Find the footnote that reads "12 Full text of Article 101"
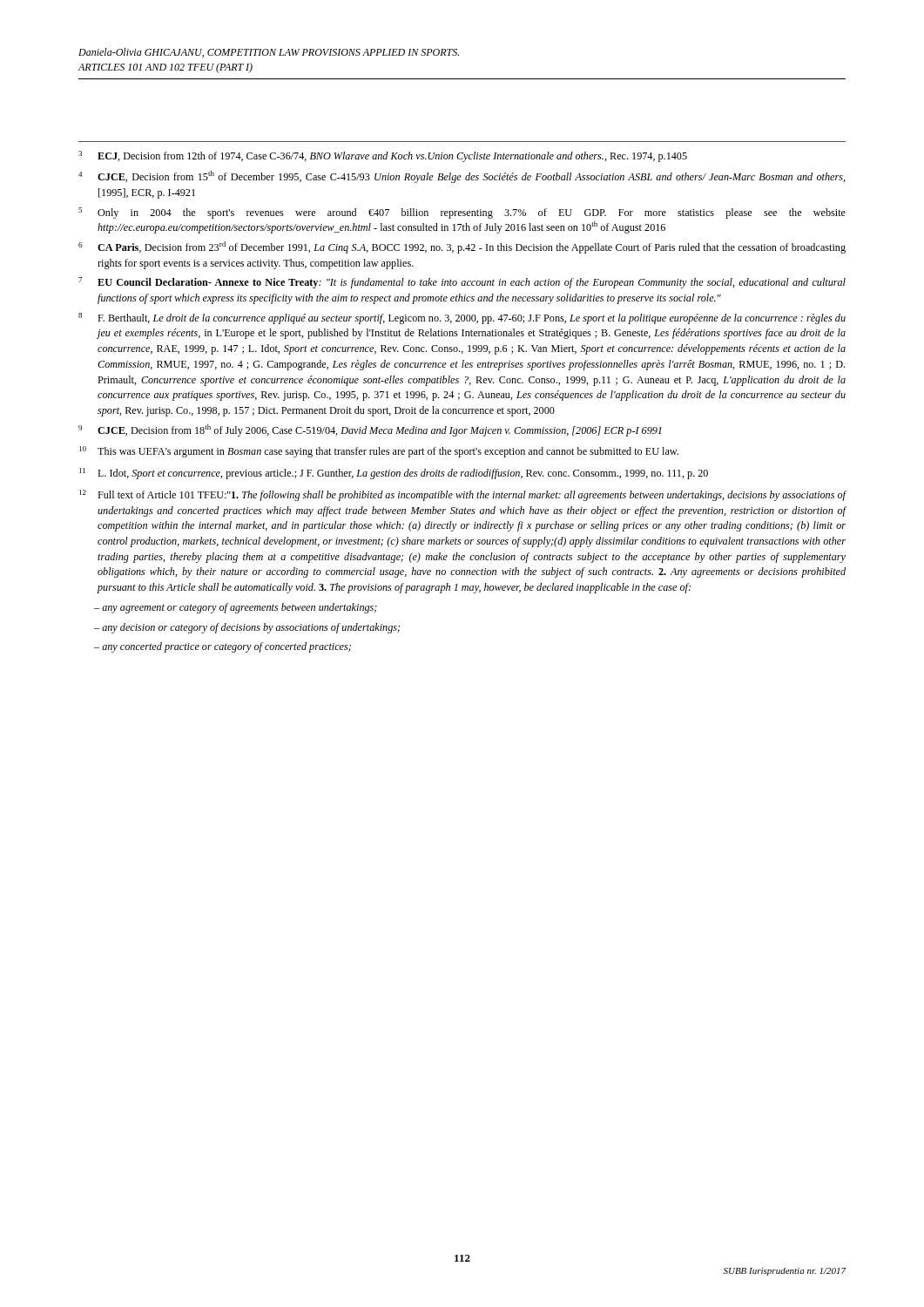 (x=462, y=542)
